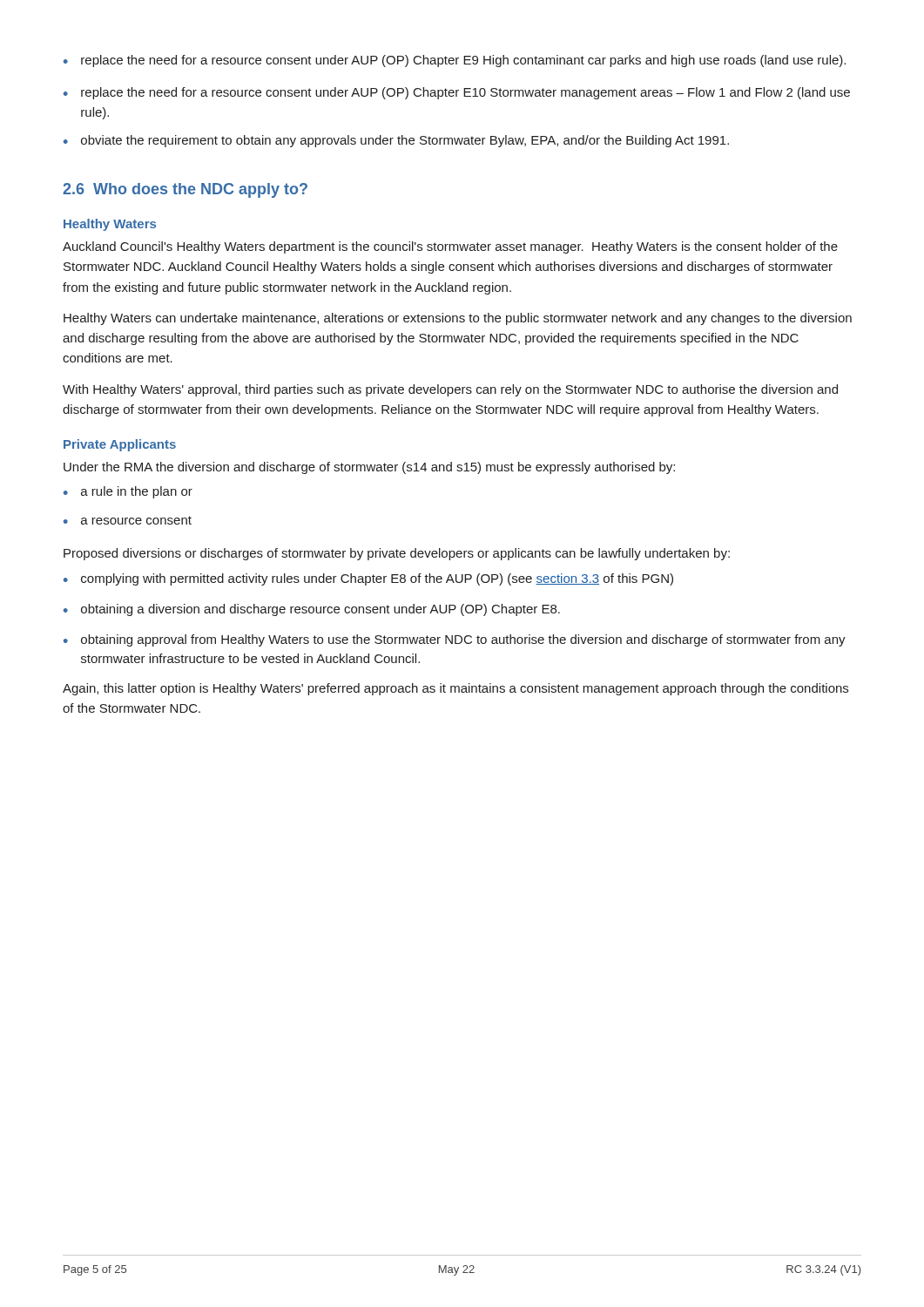Viewport: 924px width, 1307px height.
Task: Select the passage starting "• obtaining approval from Healthy Waters to use"
Action: [x=462, y=649]
